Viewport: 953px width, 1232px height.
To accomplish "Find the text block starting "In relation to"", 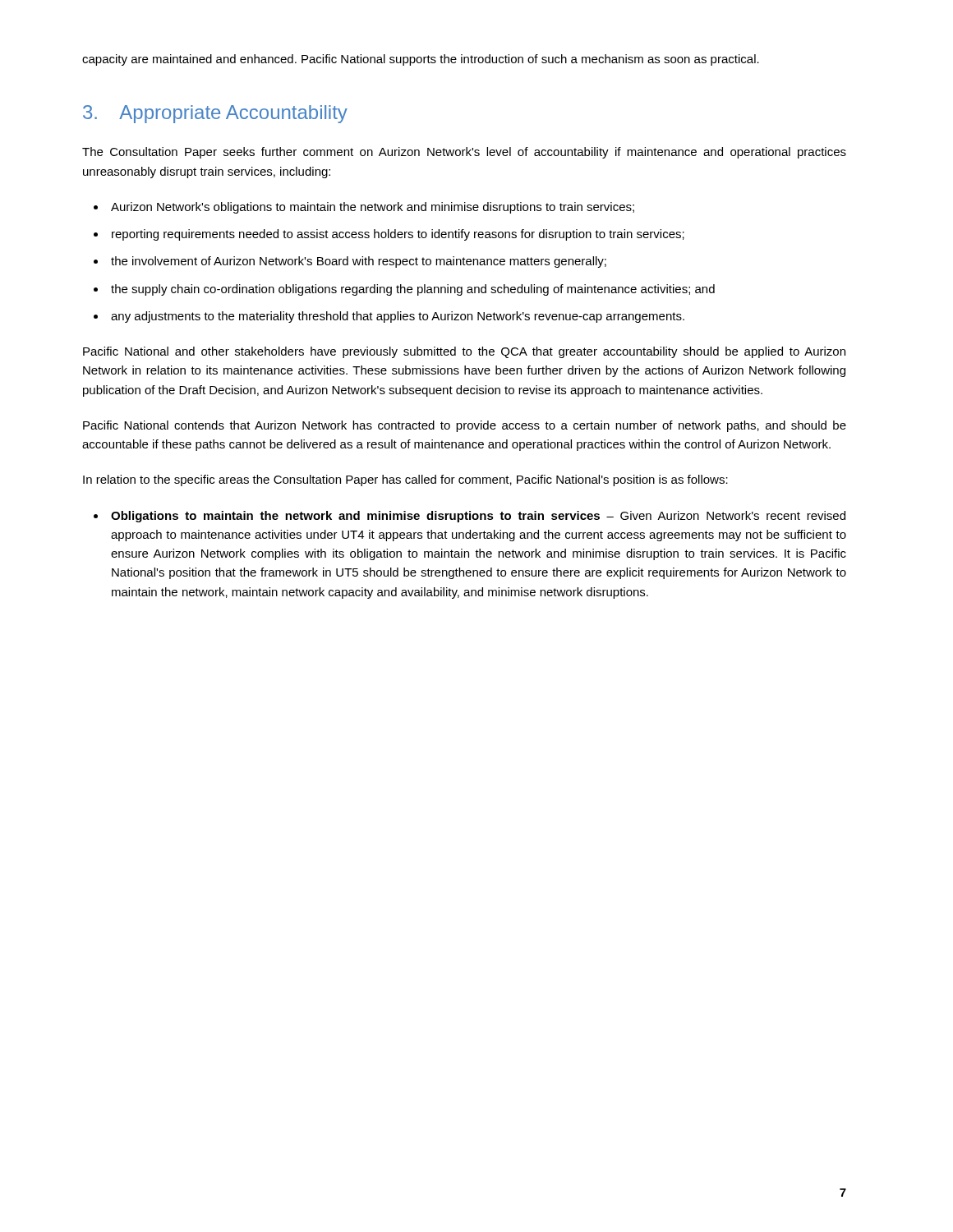I will [x=405, y=479].
